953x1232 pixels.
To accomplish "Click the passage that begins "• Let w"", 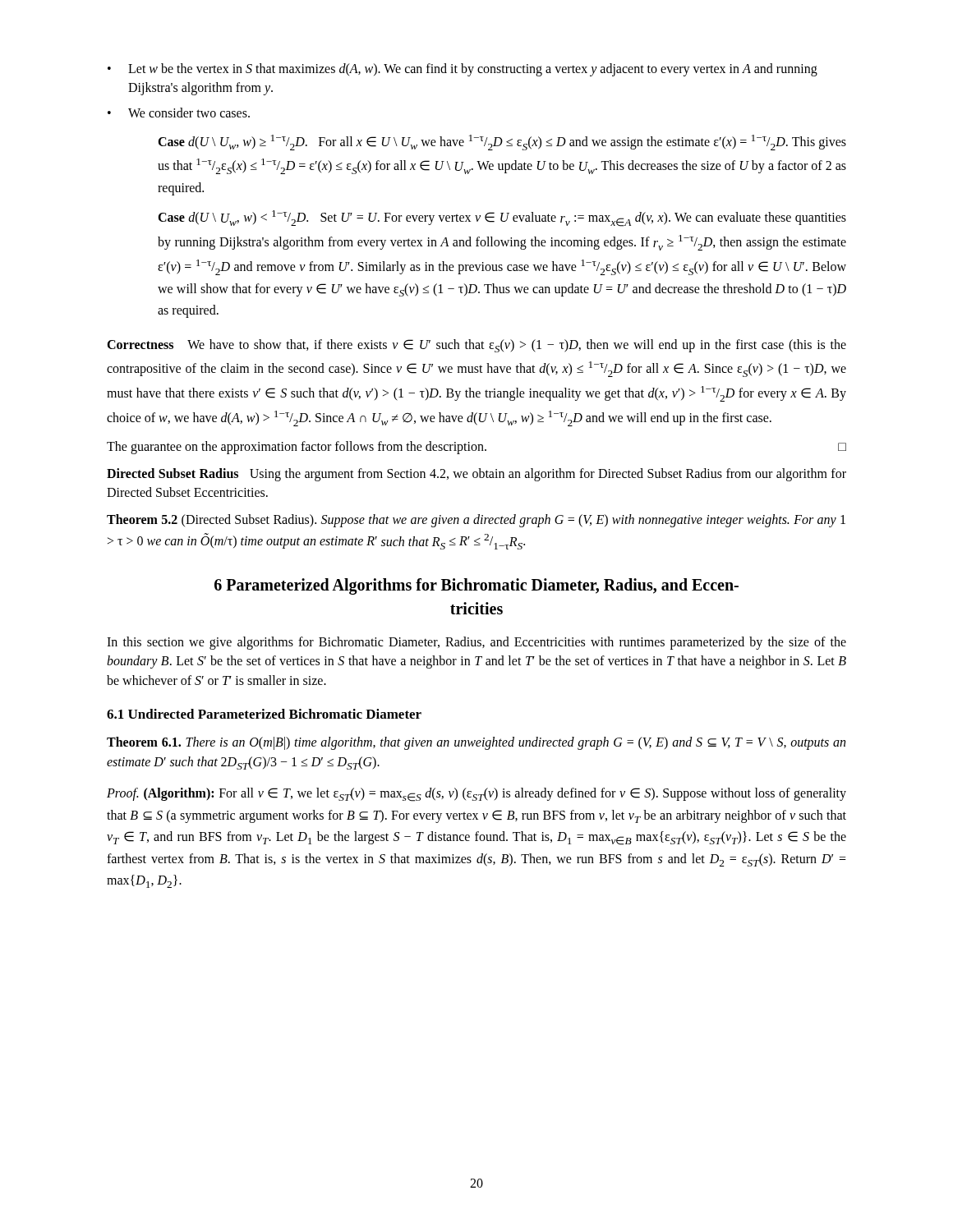I will [476, 78].
